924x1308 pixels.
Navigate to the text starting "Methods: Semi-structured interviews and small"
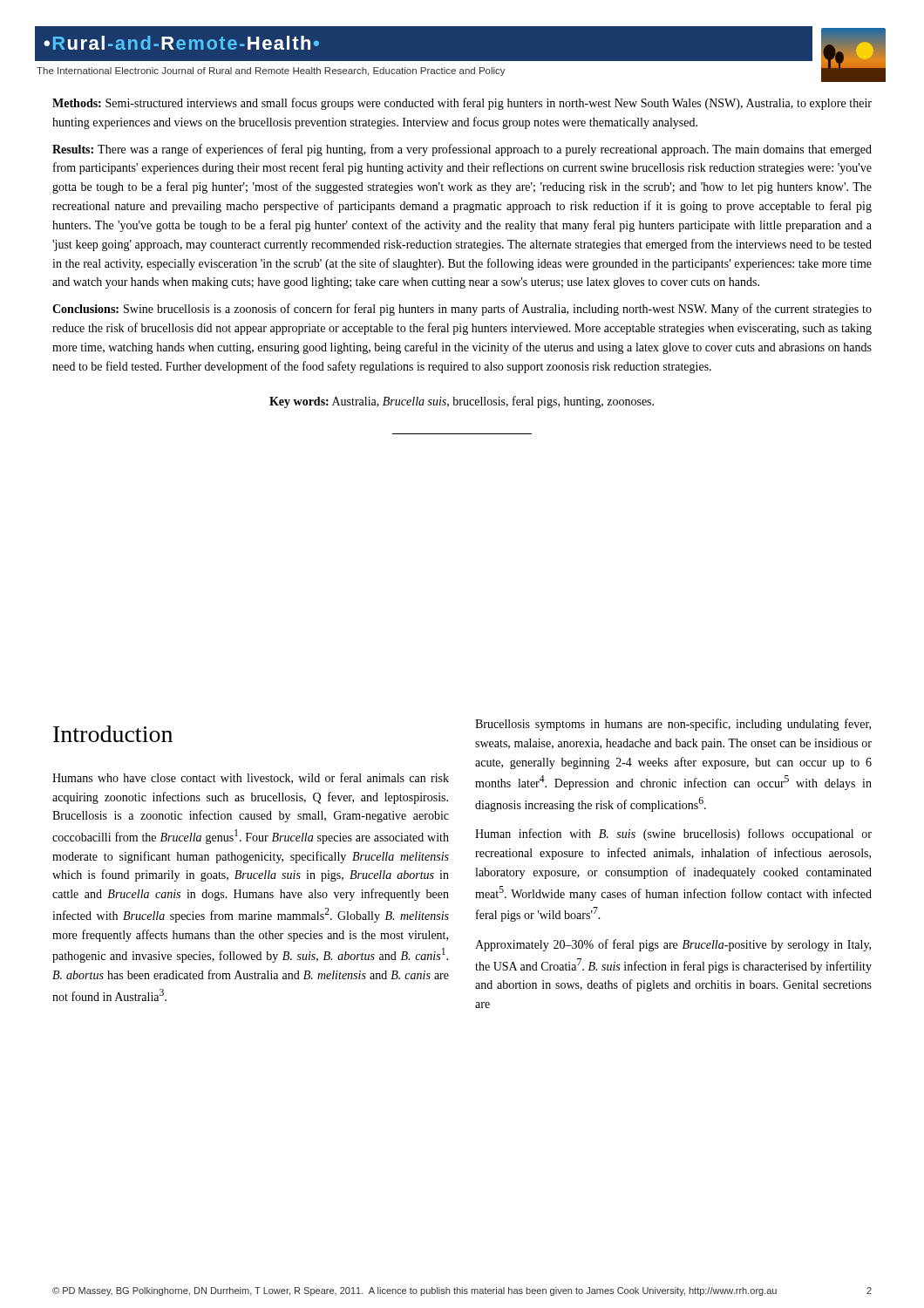point(462,113)
